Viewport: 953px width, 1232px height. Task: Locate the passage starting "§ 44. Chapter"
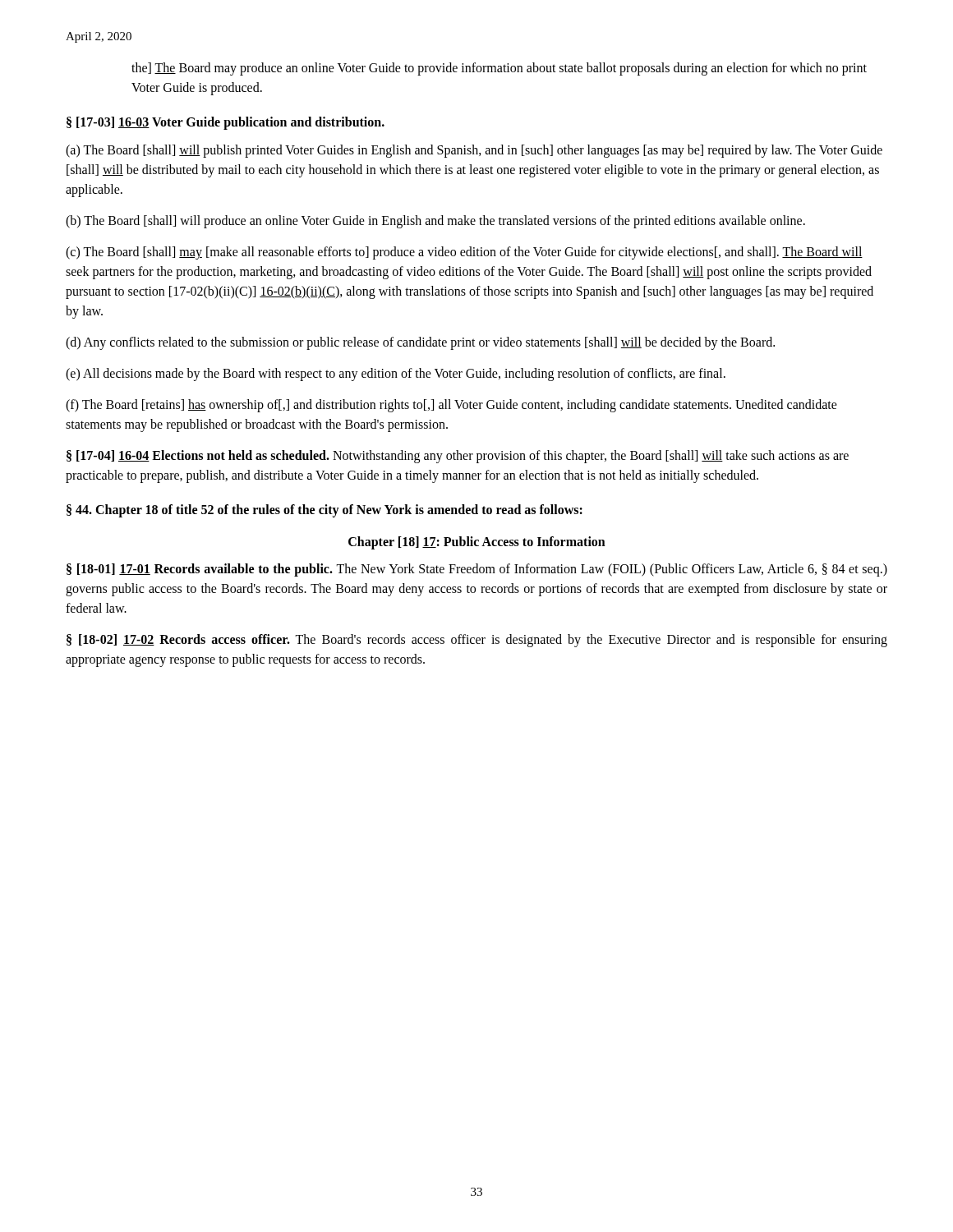[x=324, y=510]
